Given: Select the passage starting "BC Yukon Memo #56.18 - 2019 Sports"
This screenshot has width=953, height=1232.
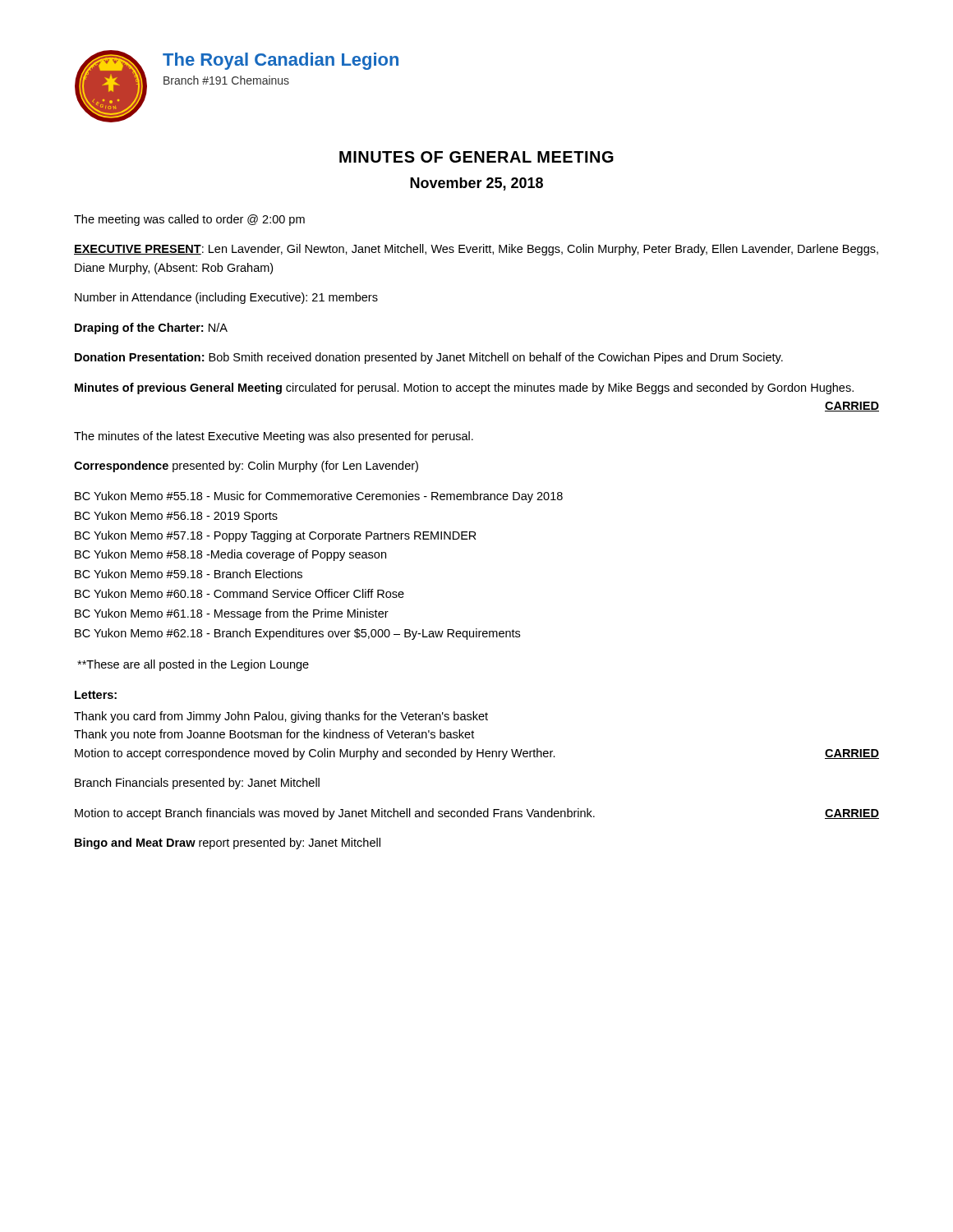Looking at the screenshot, I should coord(176,517).
